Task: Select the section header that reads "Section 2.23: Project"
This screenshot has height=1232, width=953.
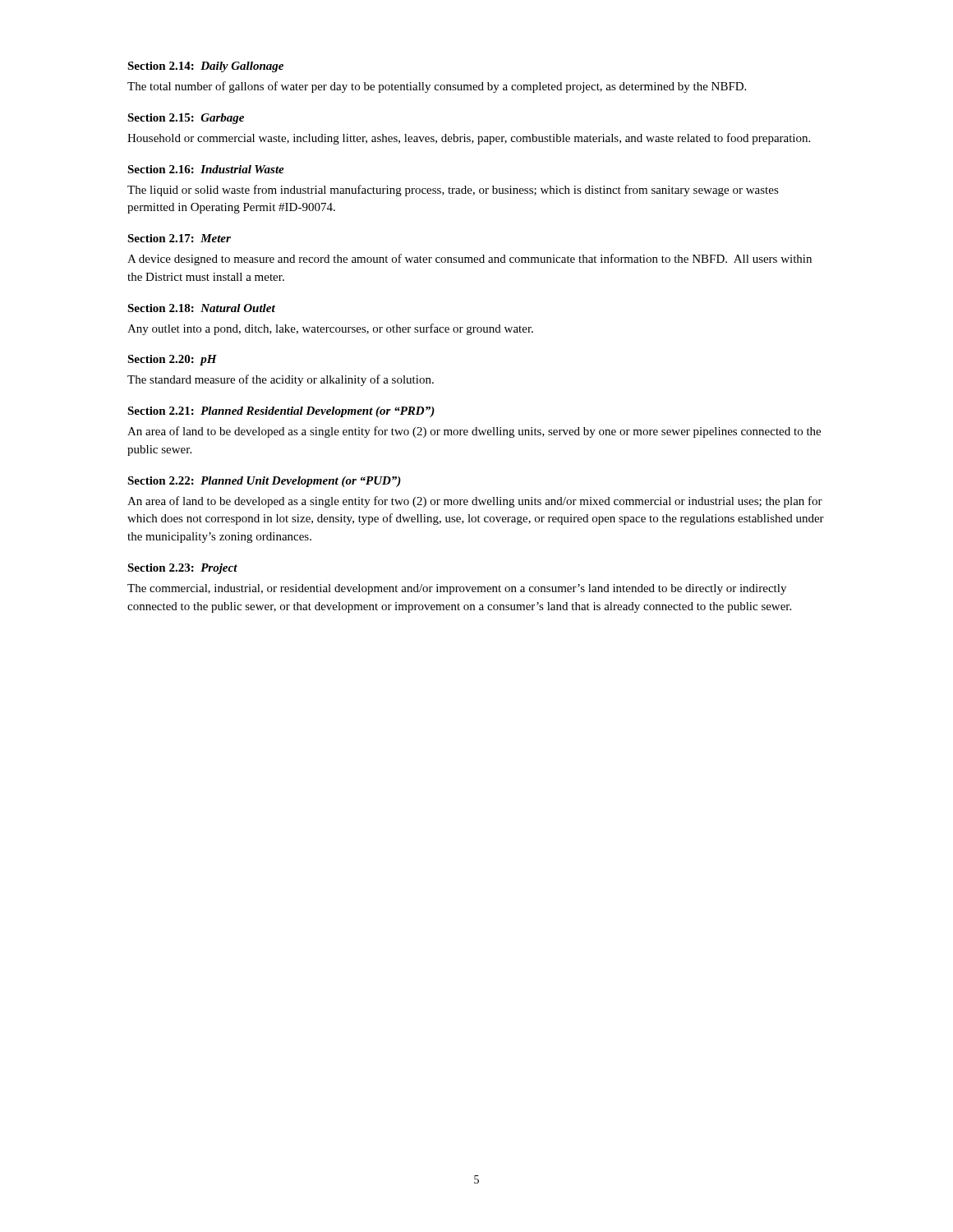Action: [182, 567]
